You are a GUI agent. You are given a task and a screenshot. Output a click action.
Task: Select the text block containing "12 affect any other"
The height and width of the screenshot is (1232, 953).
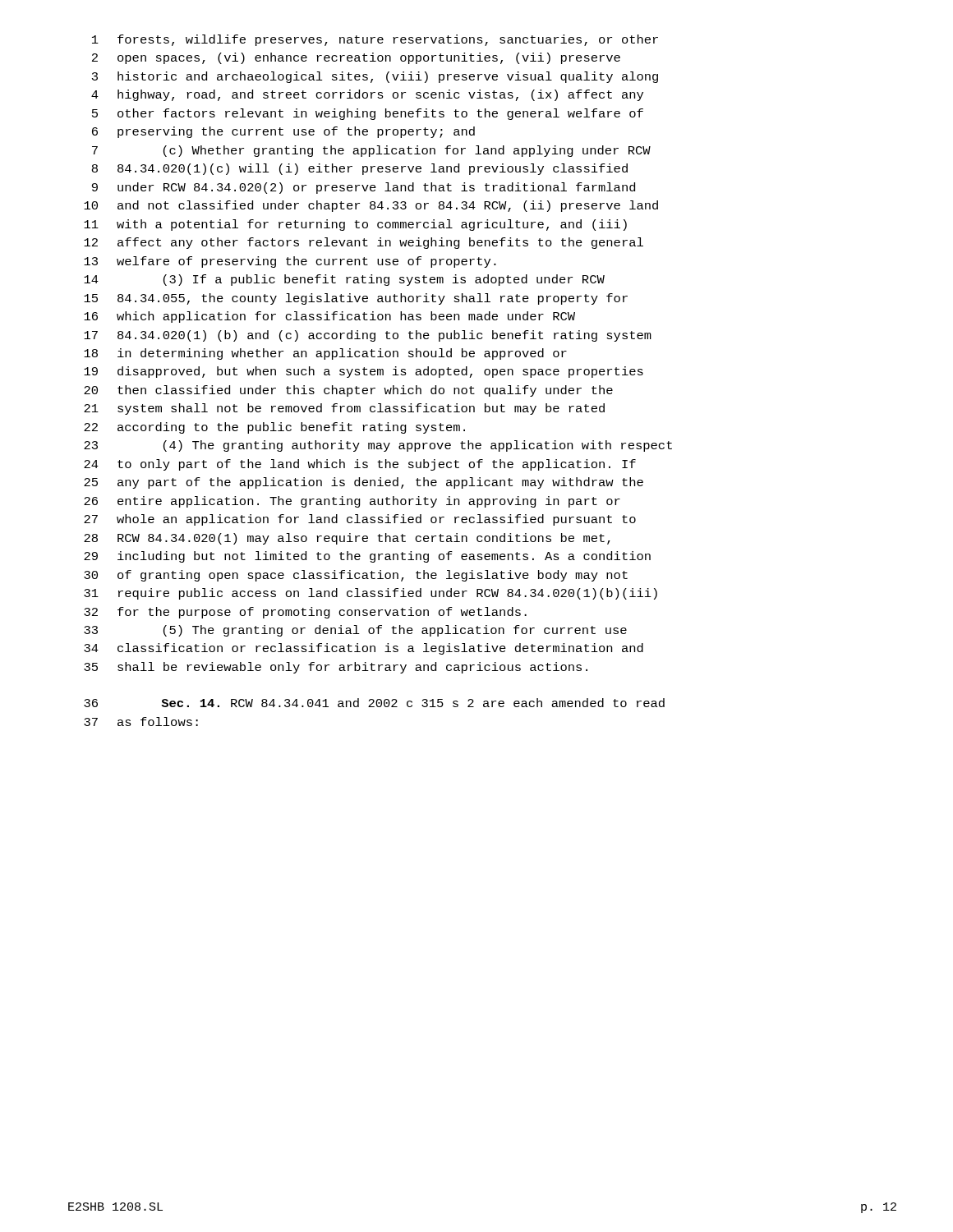point(482,243)
